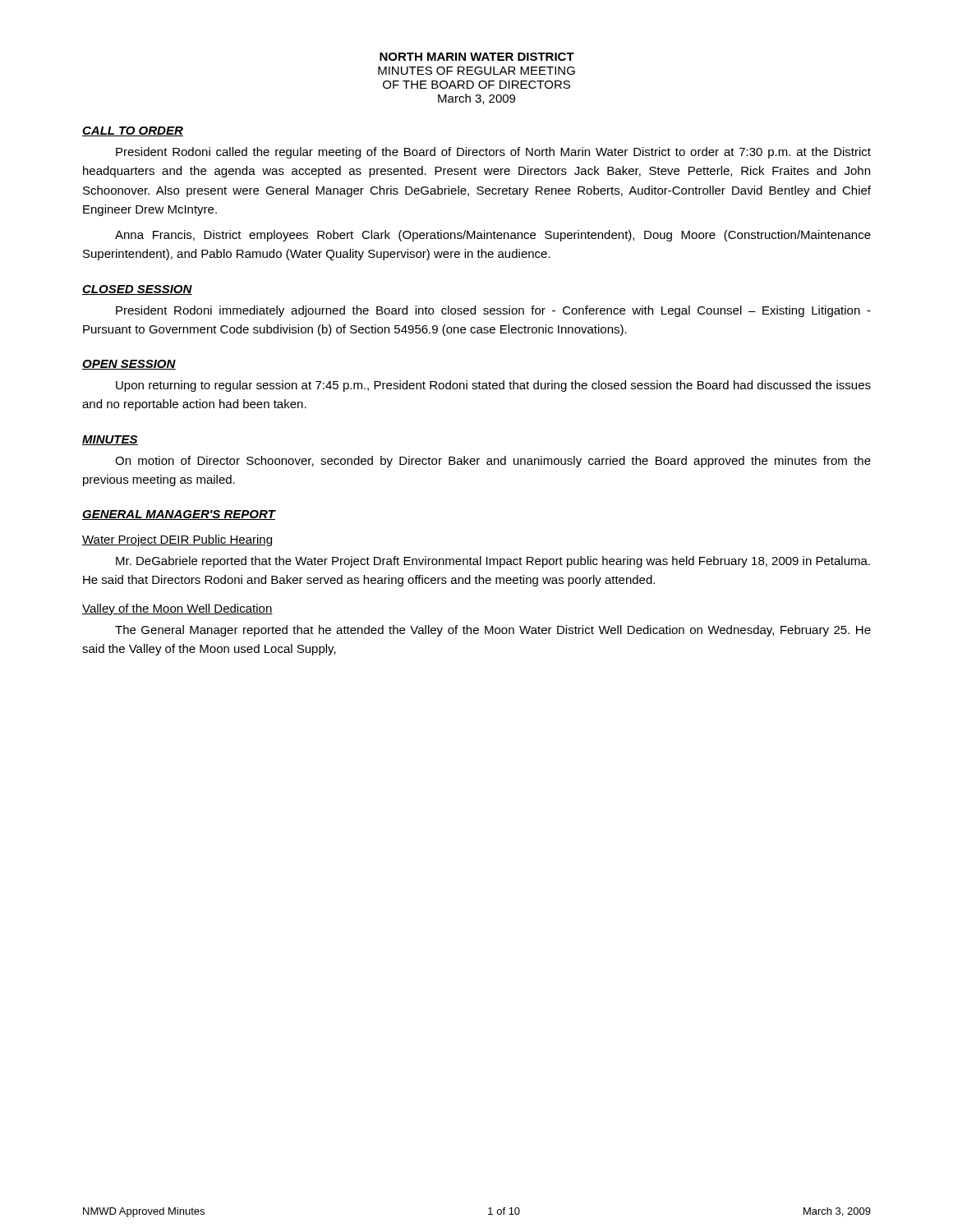The image size is (953, 1232).
Task: Click on the block starting "OPEN SESSION"
Action: pyautogui.click(x=129, y=363)
